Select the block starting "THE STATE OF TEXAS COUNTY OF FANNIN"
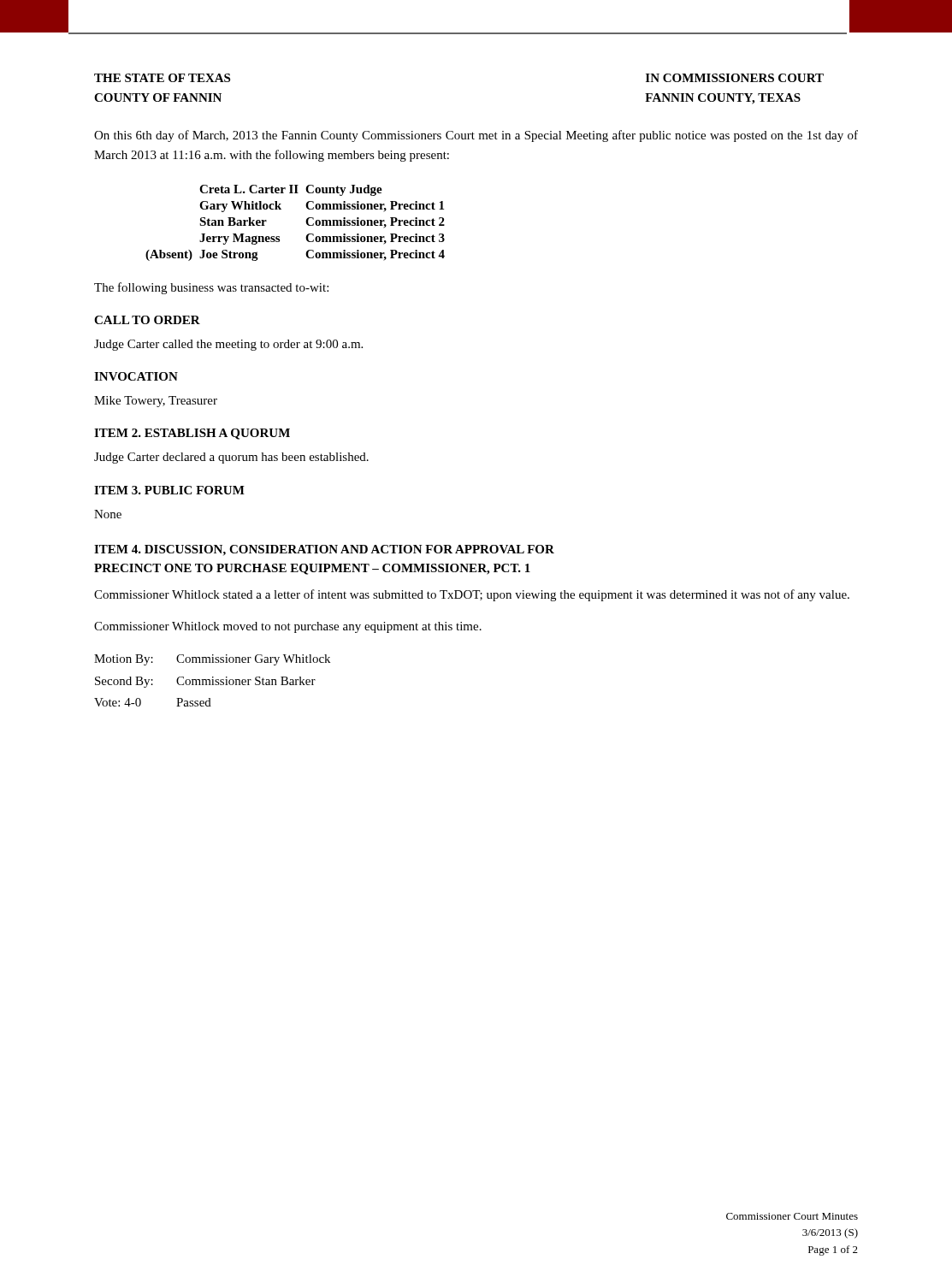 pyautogui.click(x=171, y=77)
